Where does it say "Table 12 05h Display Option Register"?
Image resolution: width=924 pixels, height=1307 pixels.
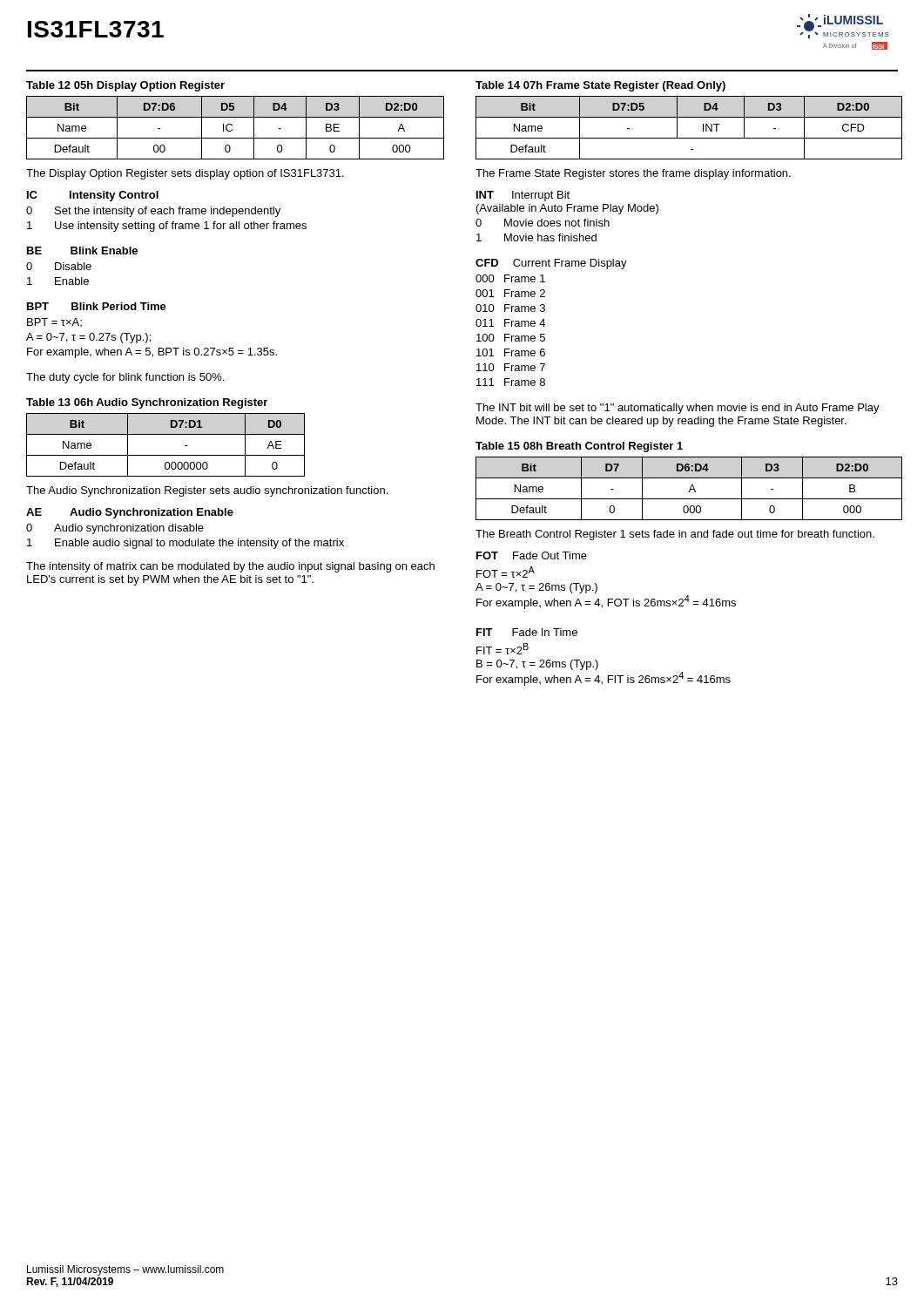(125, 85)
